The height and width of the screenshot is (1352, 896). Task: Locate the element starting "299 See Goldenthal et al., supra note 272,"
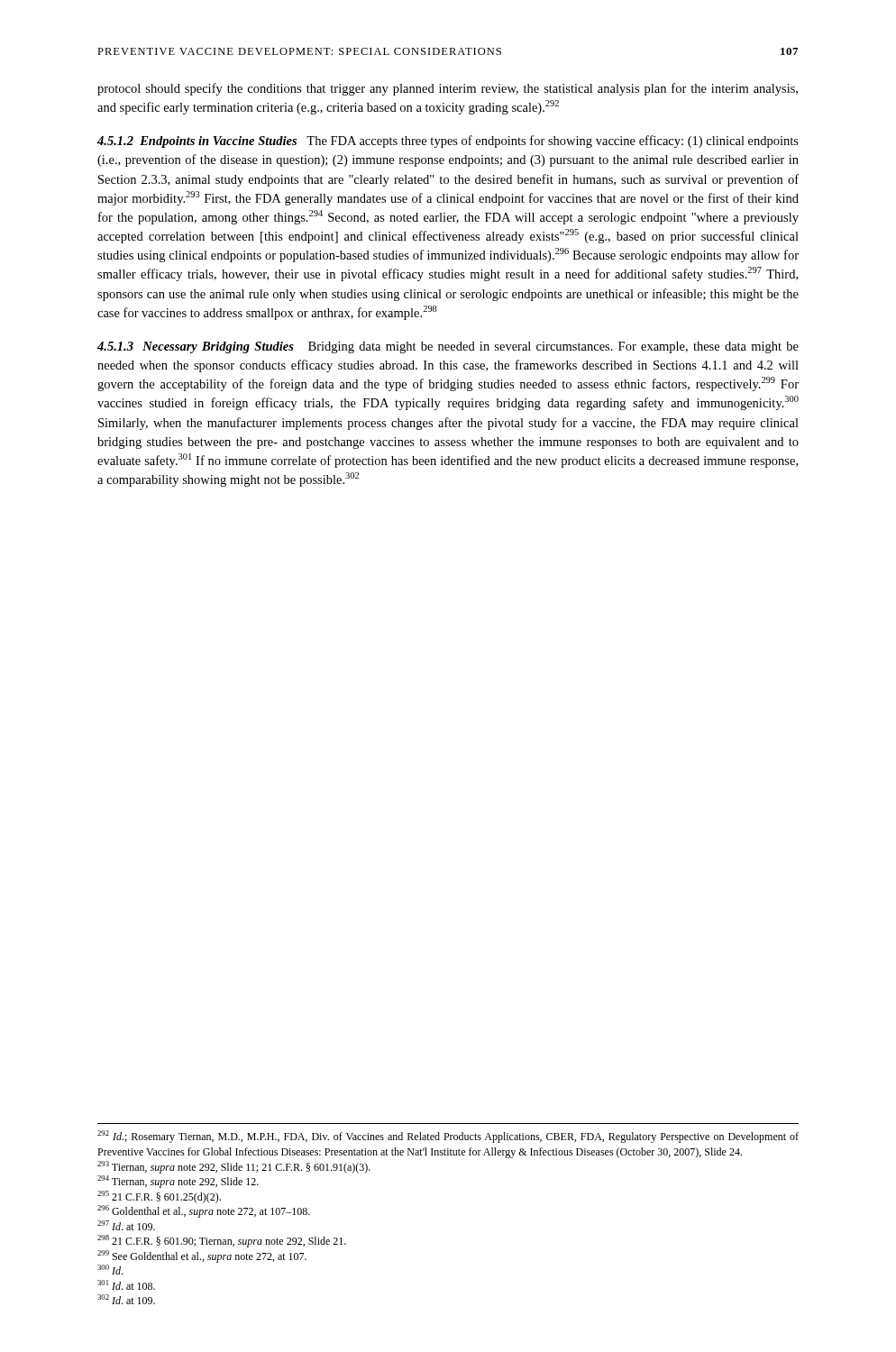(202, 1256)
